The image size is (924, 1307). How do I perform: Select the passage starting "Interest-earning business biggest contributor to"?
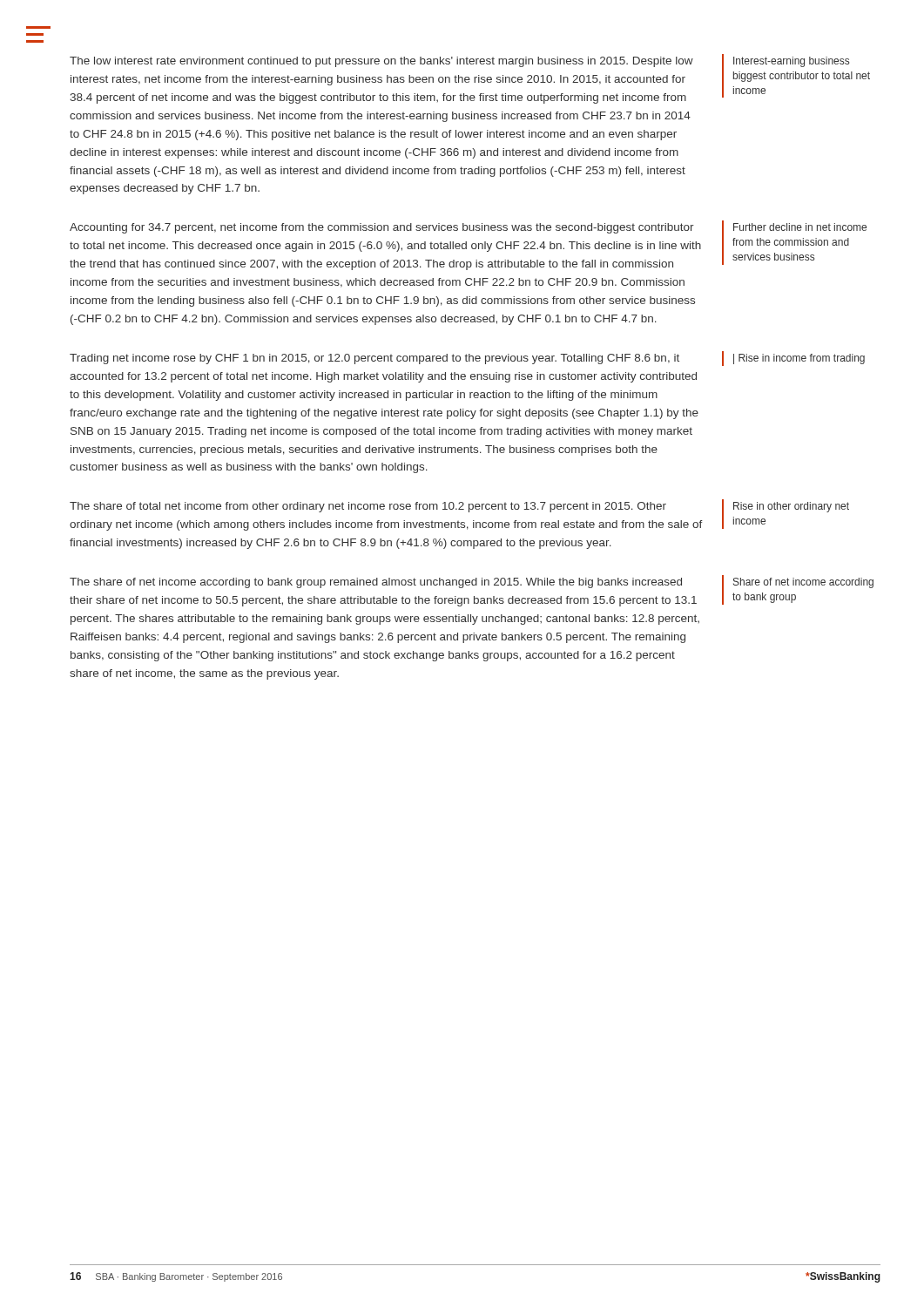click(801, 76)
